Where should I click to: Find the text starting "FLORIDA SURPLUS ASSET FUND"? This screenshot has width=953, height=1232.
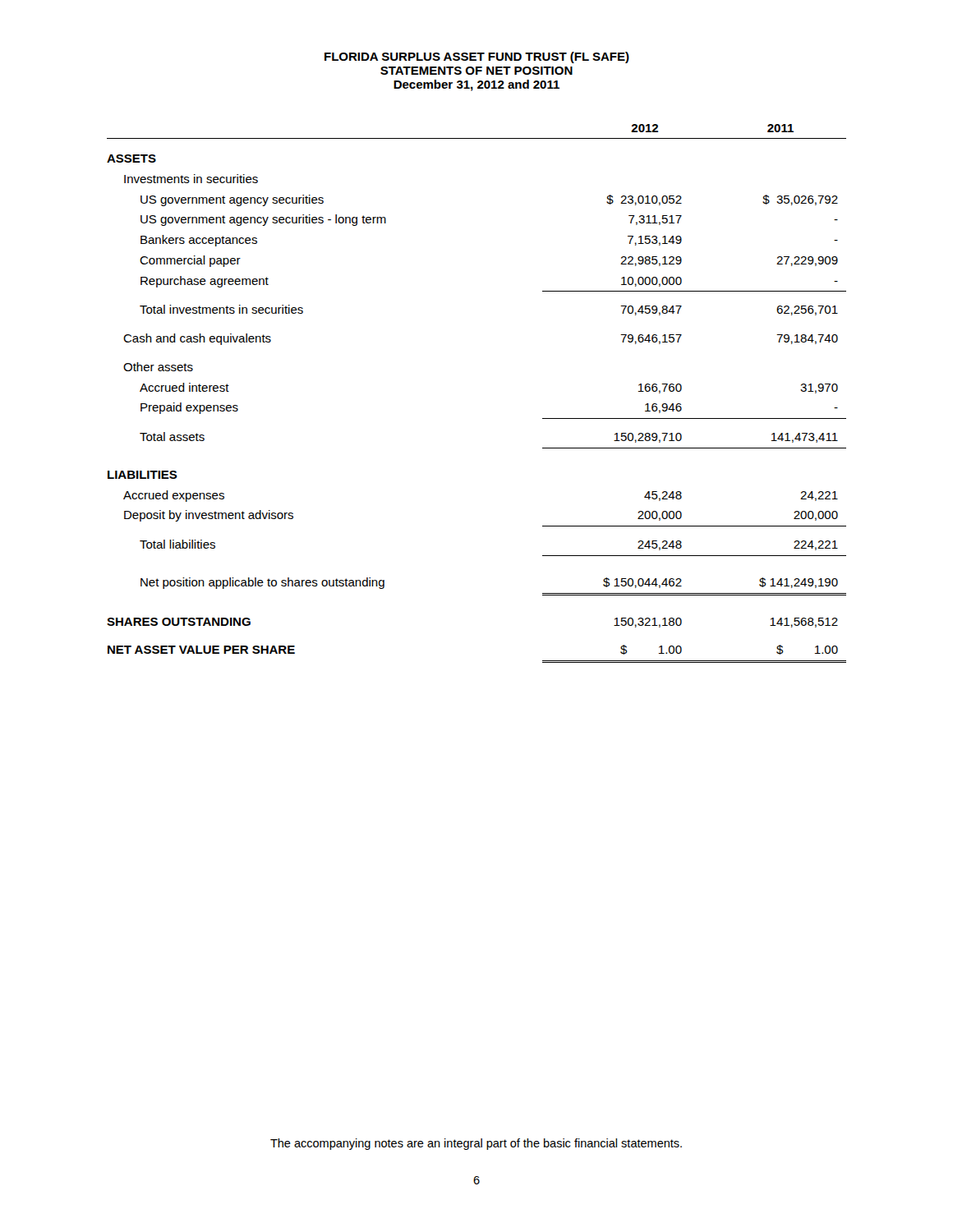point(476,70)
